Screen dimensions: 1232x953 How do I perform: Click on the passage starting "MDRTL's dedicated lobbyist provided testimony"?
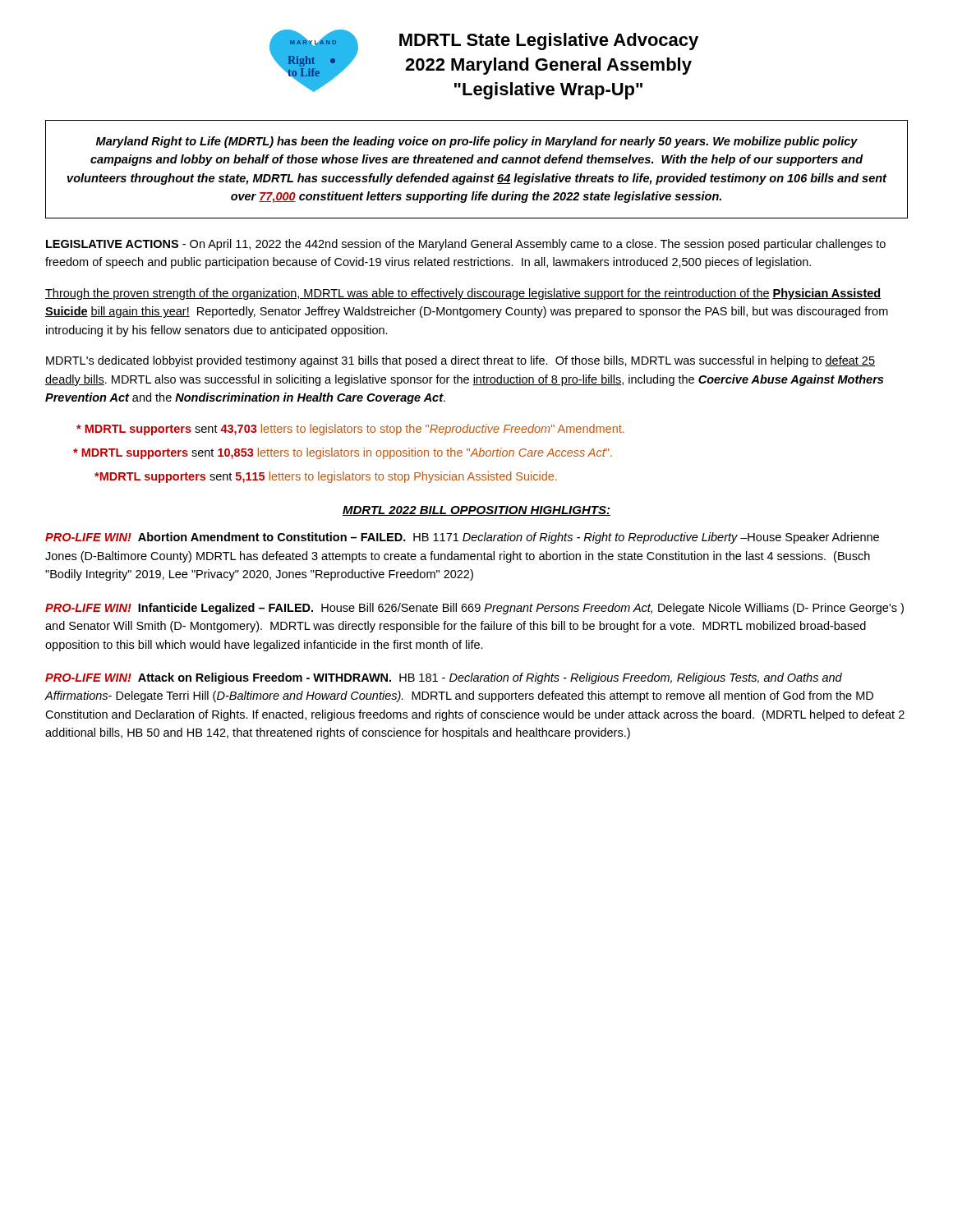[465, 379]
